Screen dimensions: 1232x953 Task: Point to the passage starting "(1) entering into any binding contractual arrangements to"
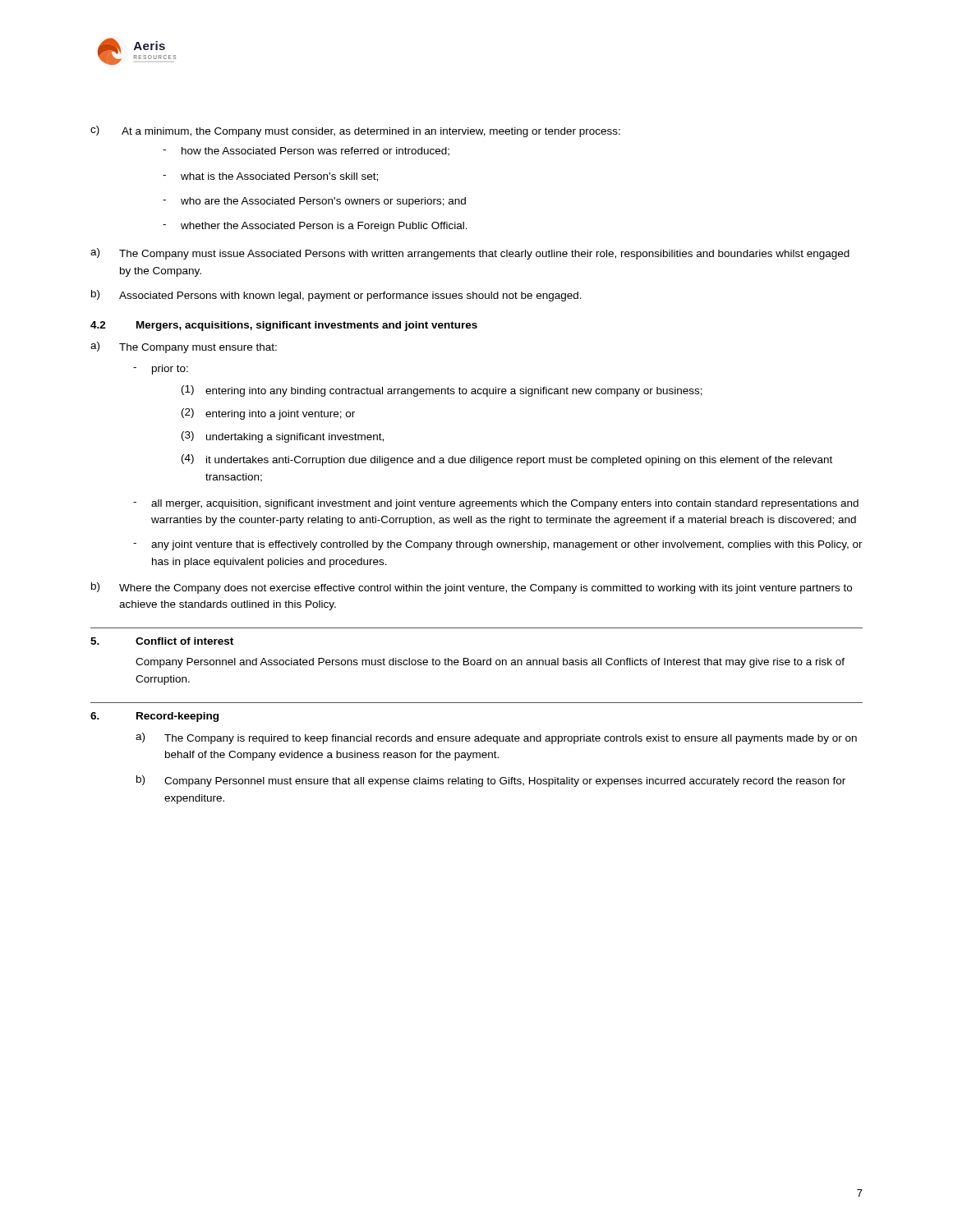point(442,391)
